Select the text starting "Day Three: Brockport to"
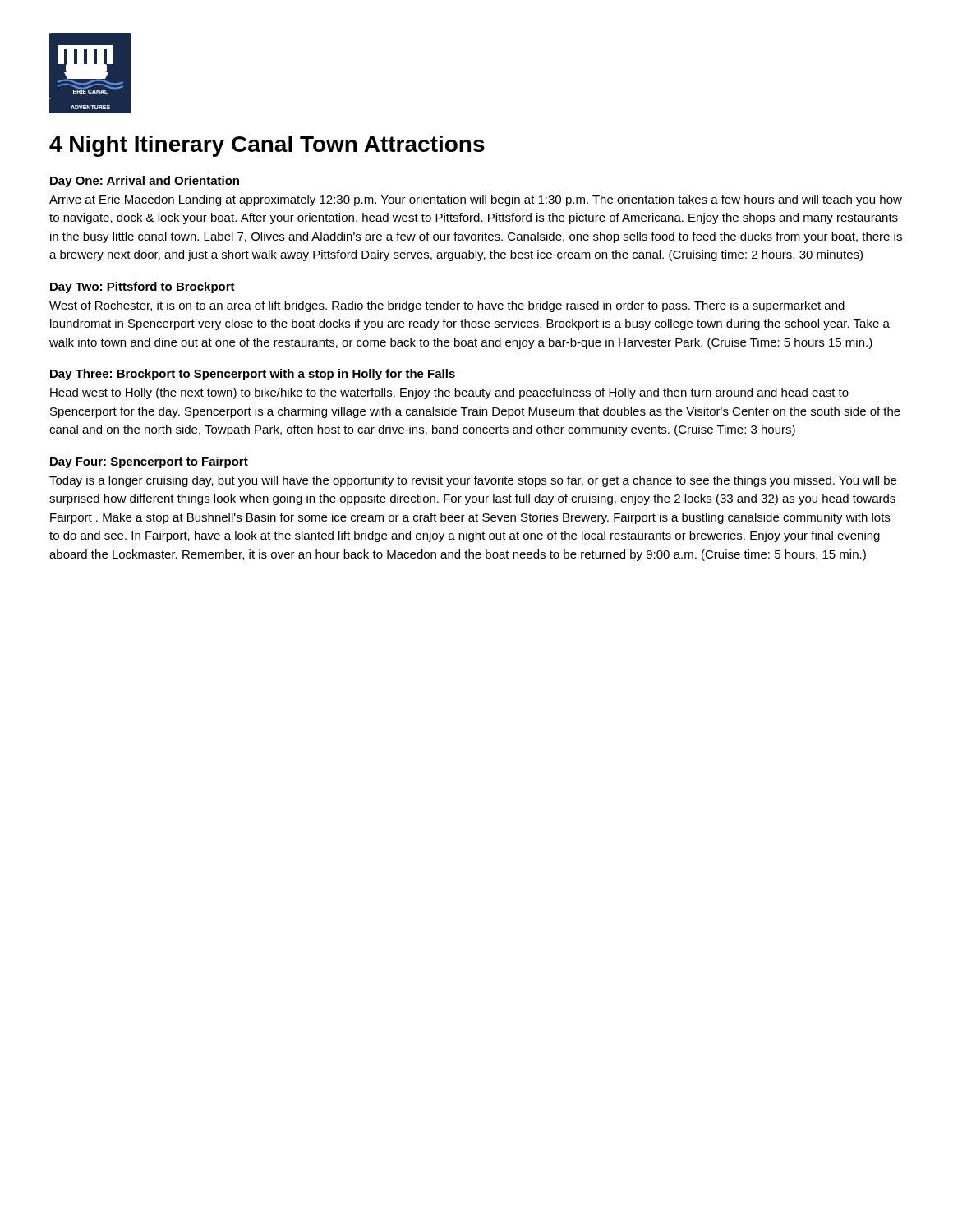The image size is (953, 1232). (253, 375)
